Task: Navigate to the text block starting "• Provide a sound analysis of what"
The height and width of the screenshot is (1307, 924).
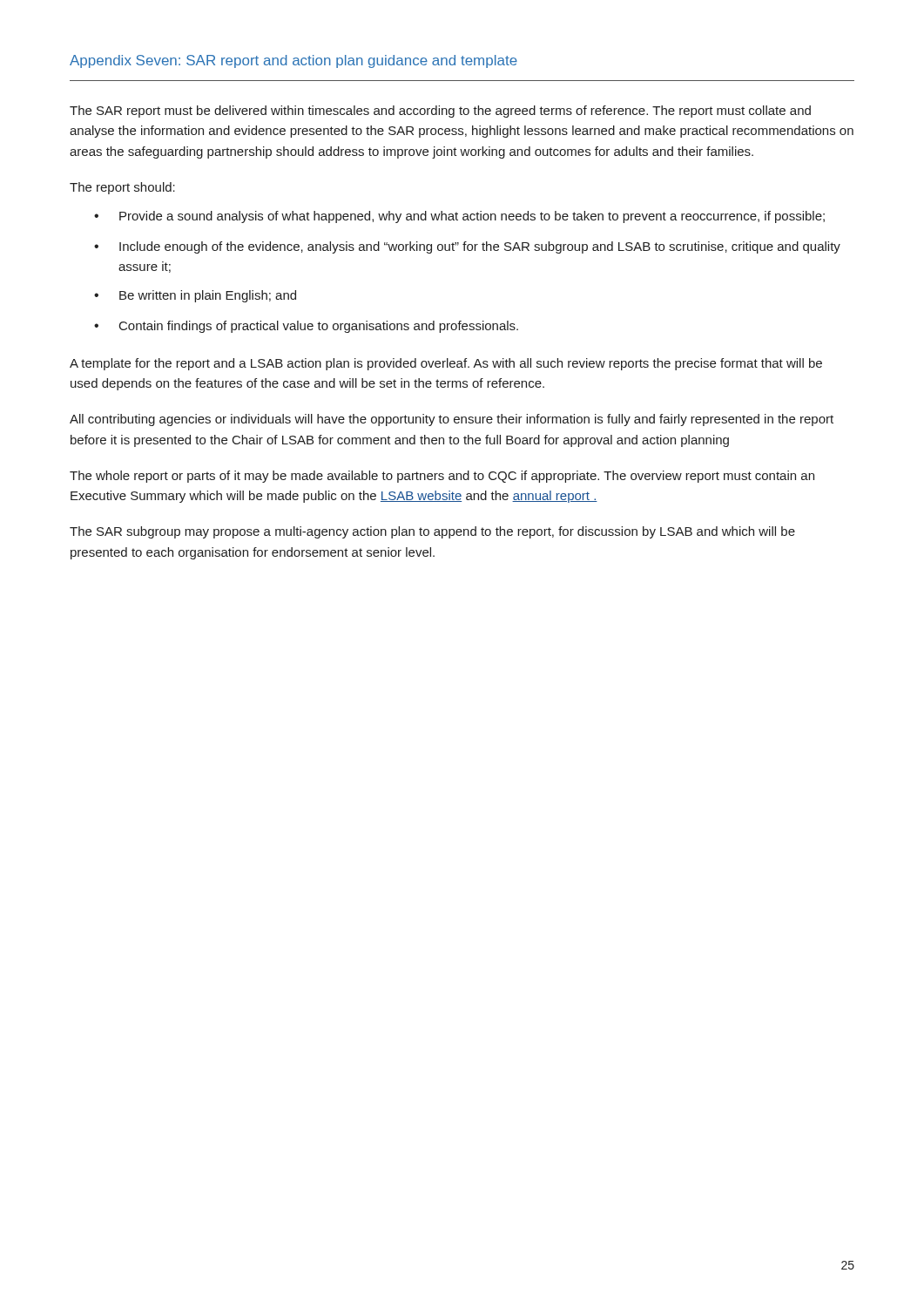Action: point(462,216)
